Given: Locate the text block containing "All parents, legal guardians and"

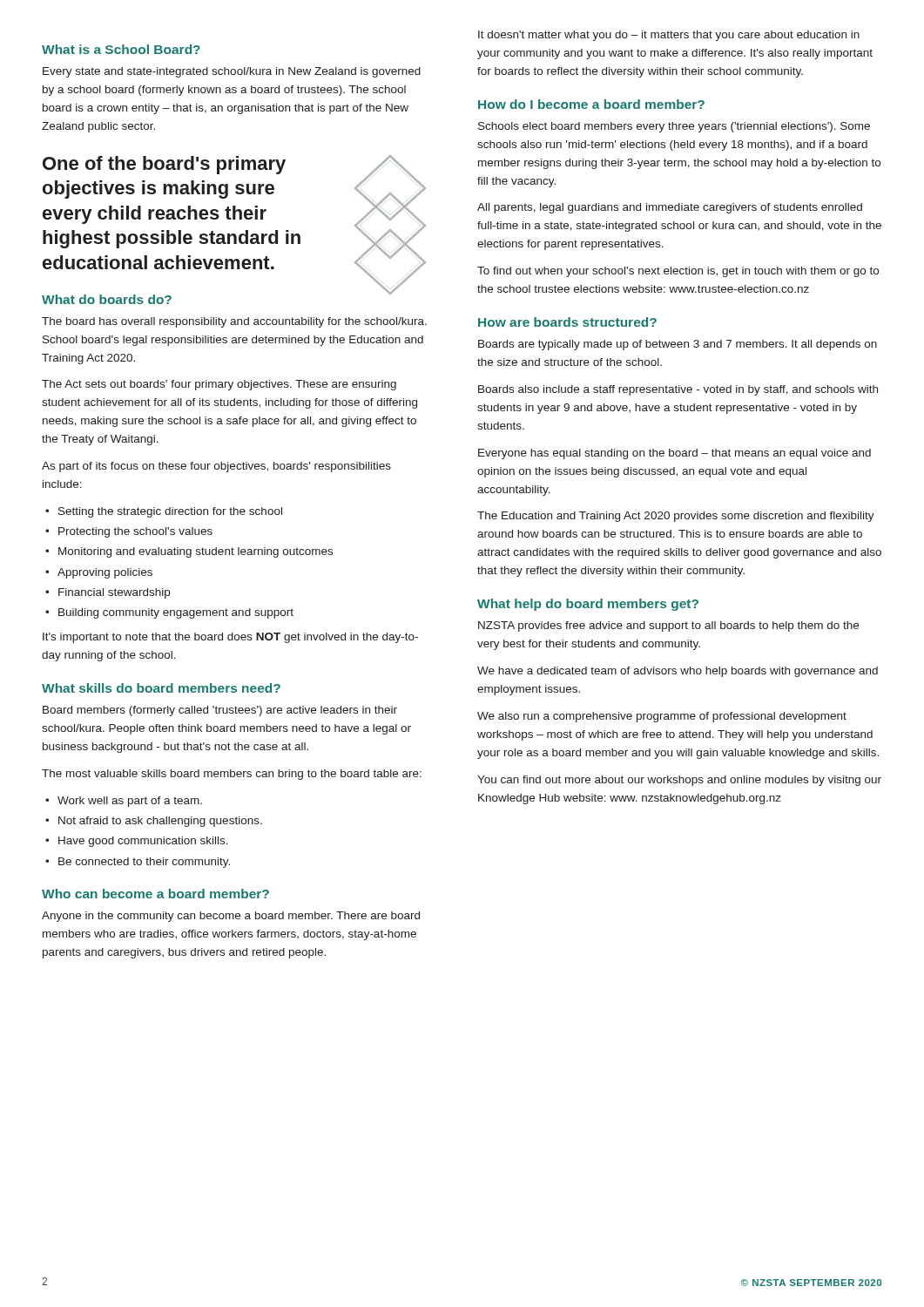Looking at the screenshot, I should [x=680, y=226].
